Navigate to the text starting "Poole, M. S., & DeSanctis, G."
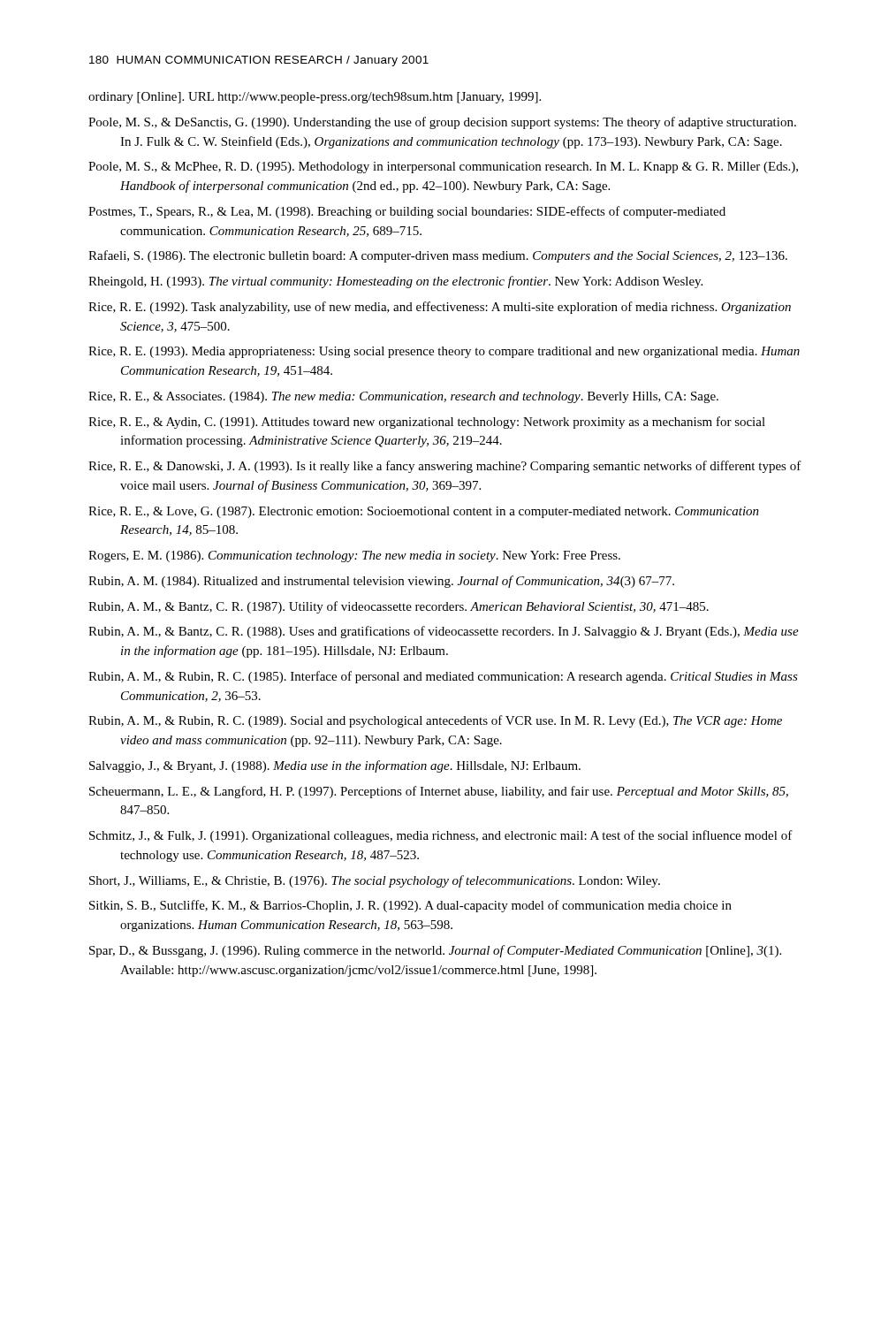 coord(443,131)
